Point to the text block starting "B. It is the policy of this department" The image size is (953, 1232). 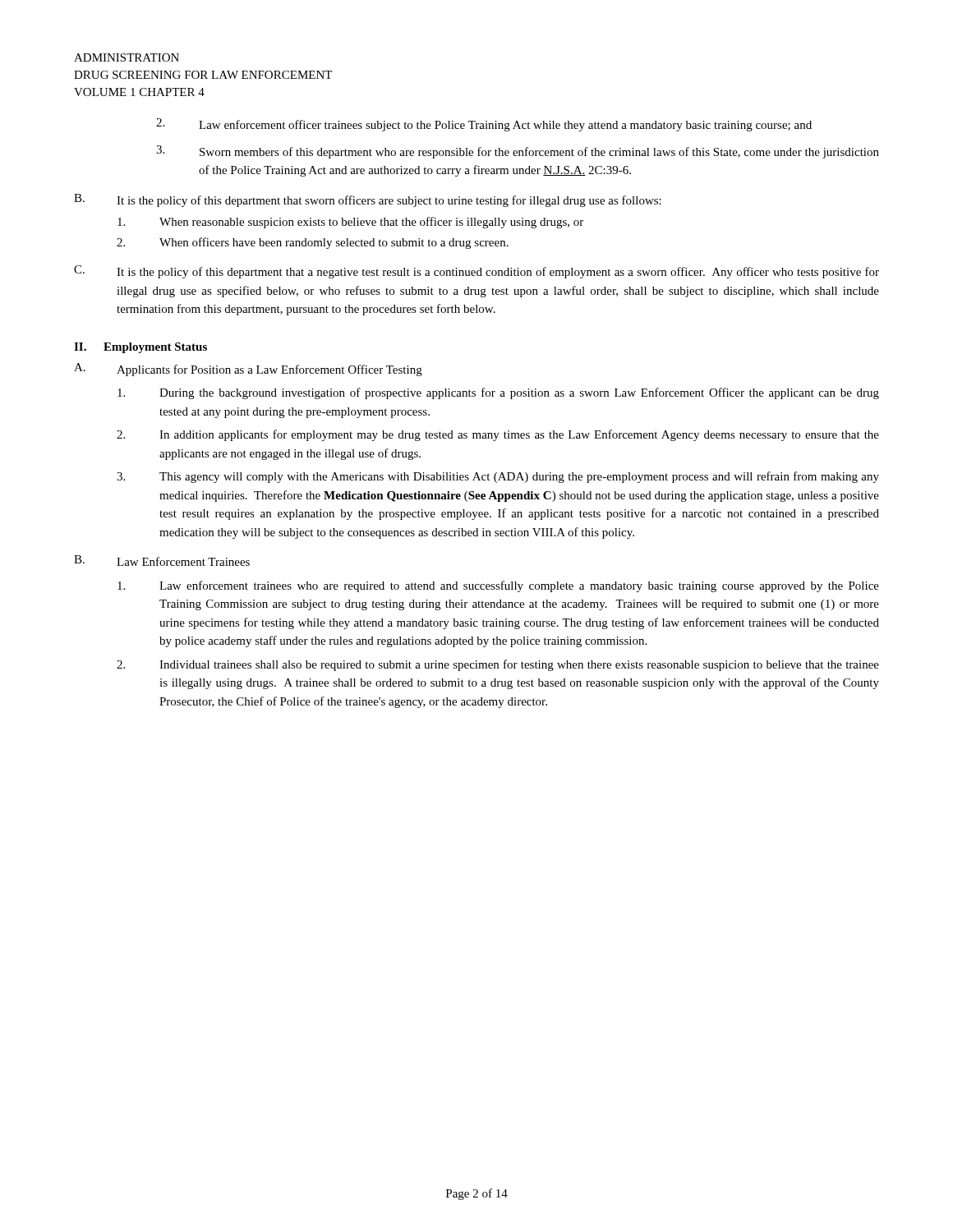(x=476, y=221)
